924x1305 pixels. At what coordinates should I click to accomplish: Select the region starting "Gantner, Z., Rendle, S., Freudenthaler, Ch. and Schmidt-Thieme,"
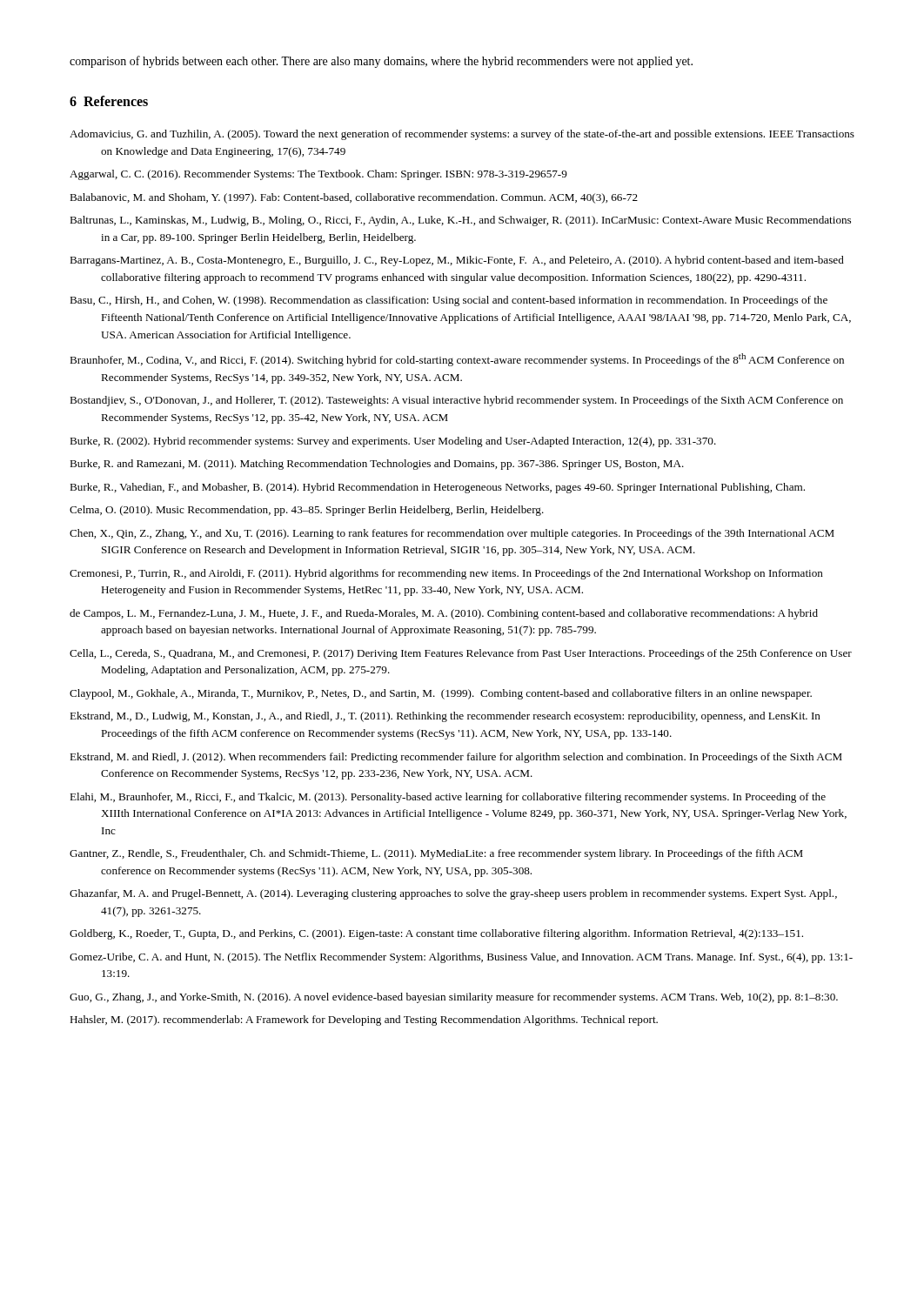436,862
